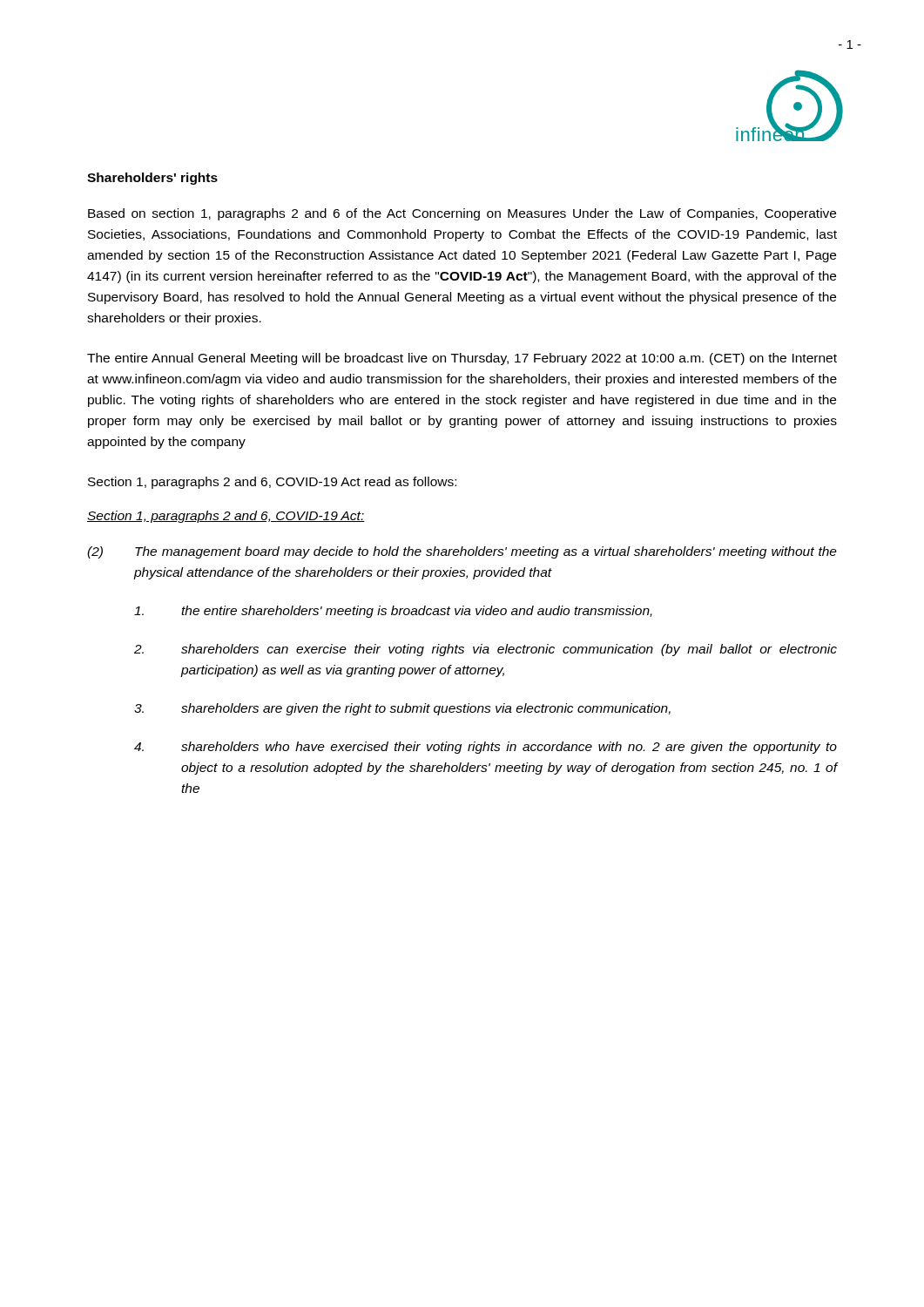Point to the block beginning "3. shareholders are given the"
This screenshot has width=924, height=1307.
tap(485, 709)
